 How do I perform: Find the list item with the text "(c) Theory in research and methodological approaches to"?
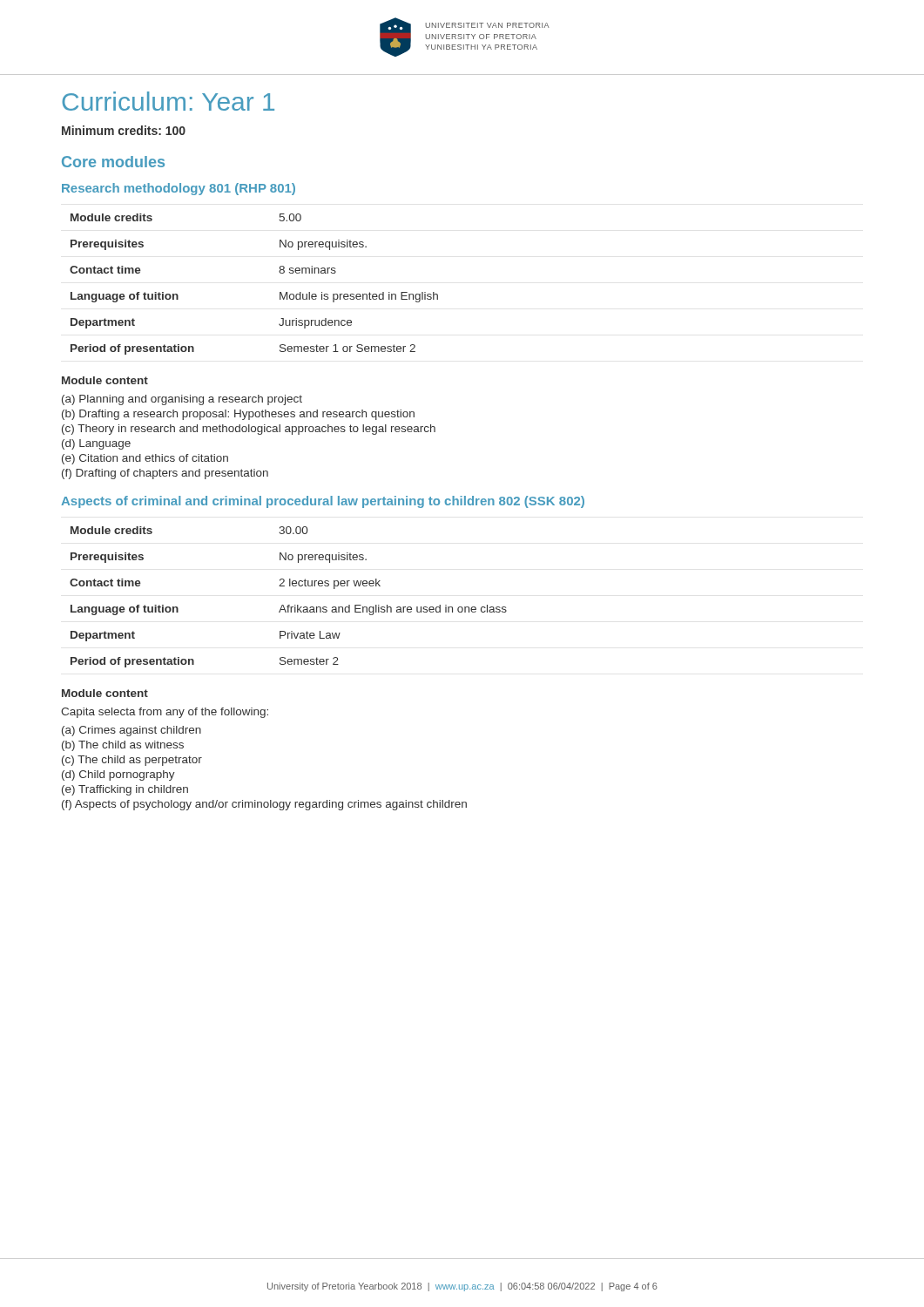[249, 430]
